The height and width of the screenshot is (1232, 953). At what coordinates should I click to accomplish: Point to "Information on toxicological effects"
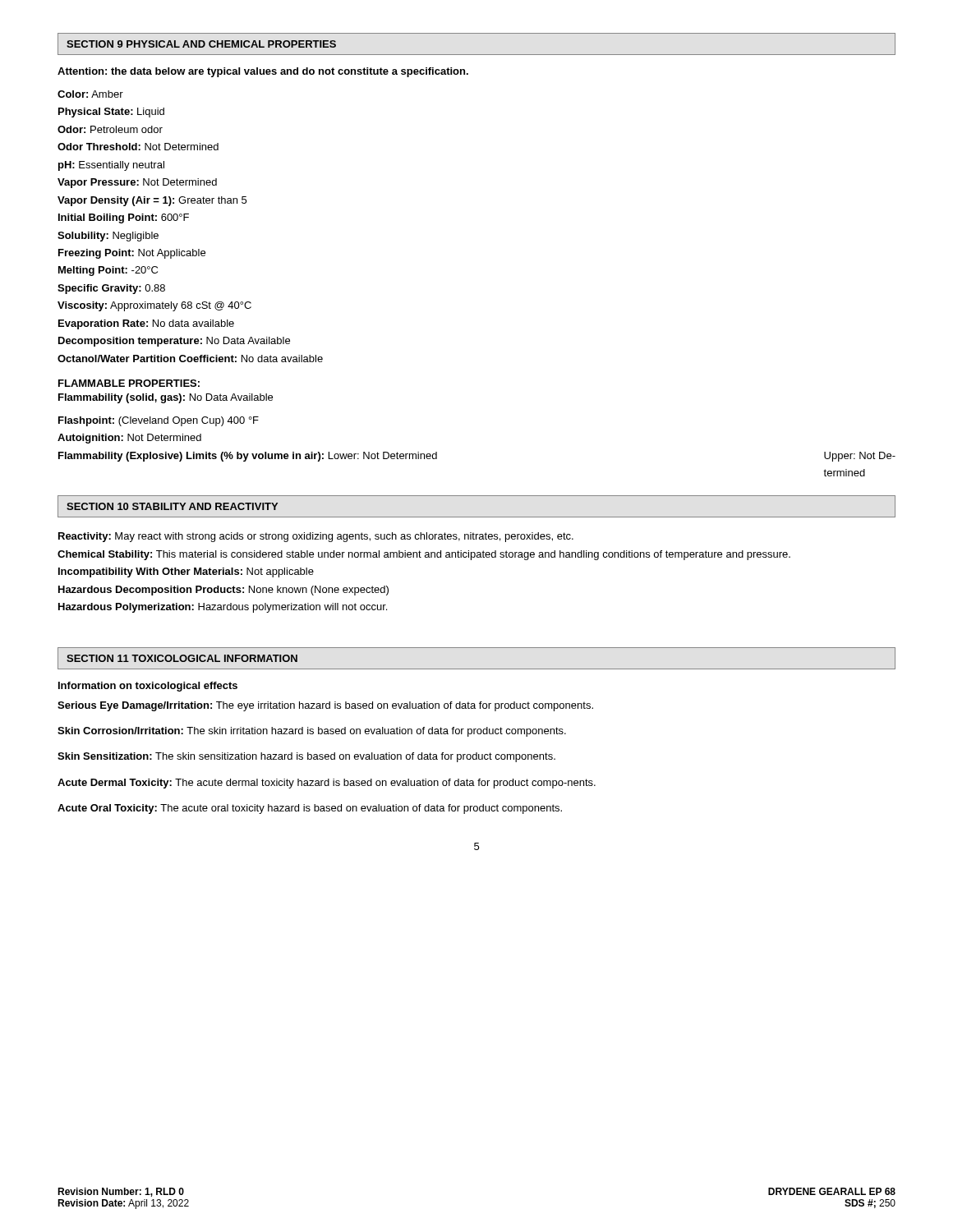point(148,685)
